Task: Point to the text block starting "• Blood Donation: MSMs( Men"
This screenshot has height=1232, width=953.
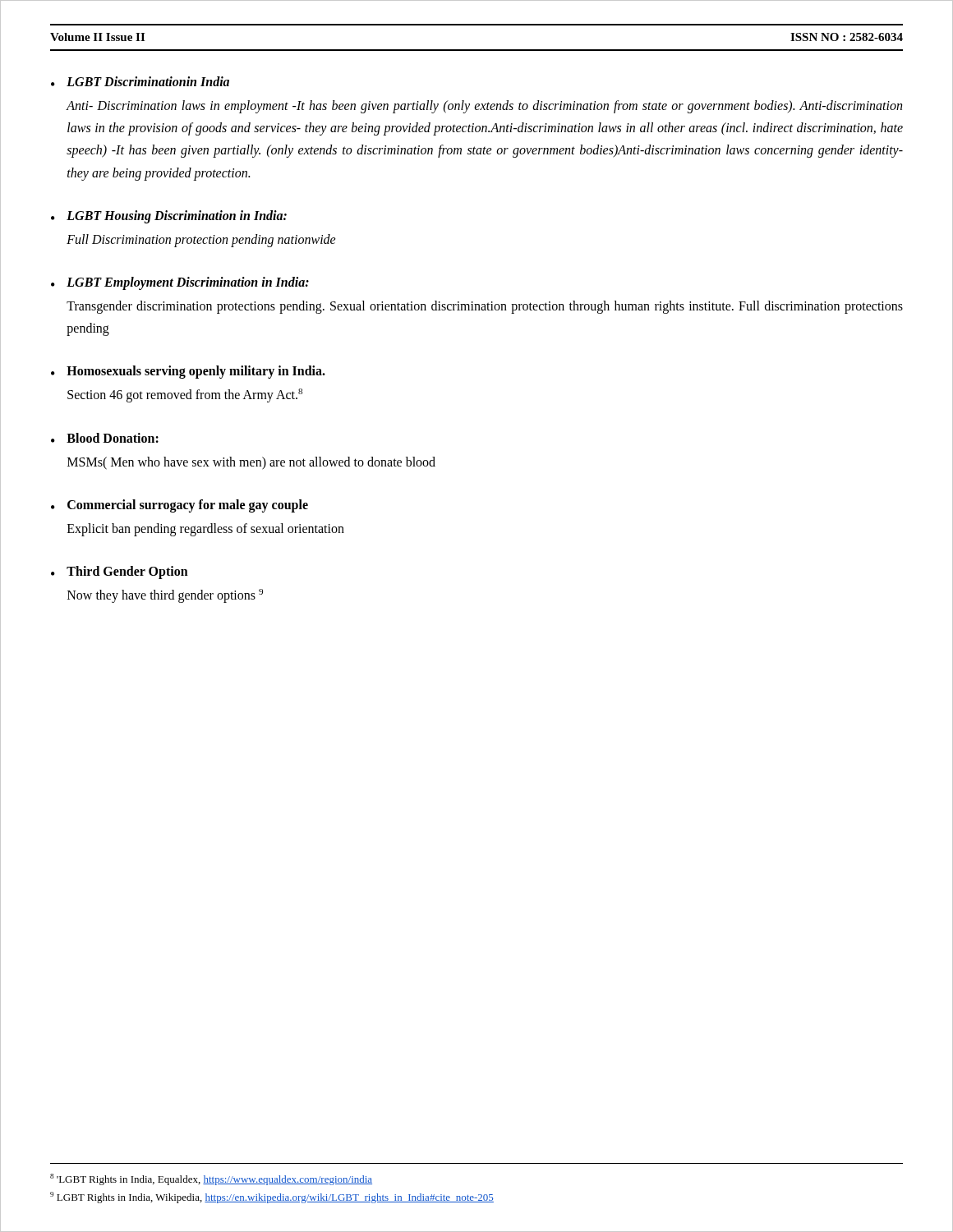Action: [105, 438]
